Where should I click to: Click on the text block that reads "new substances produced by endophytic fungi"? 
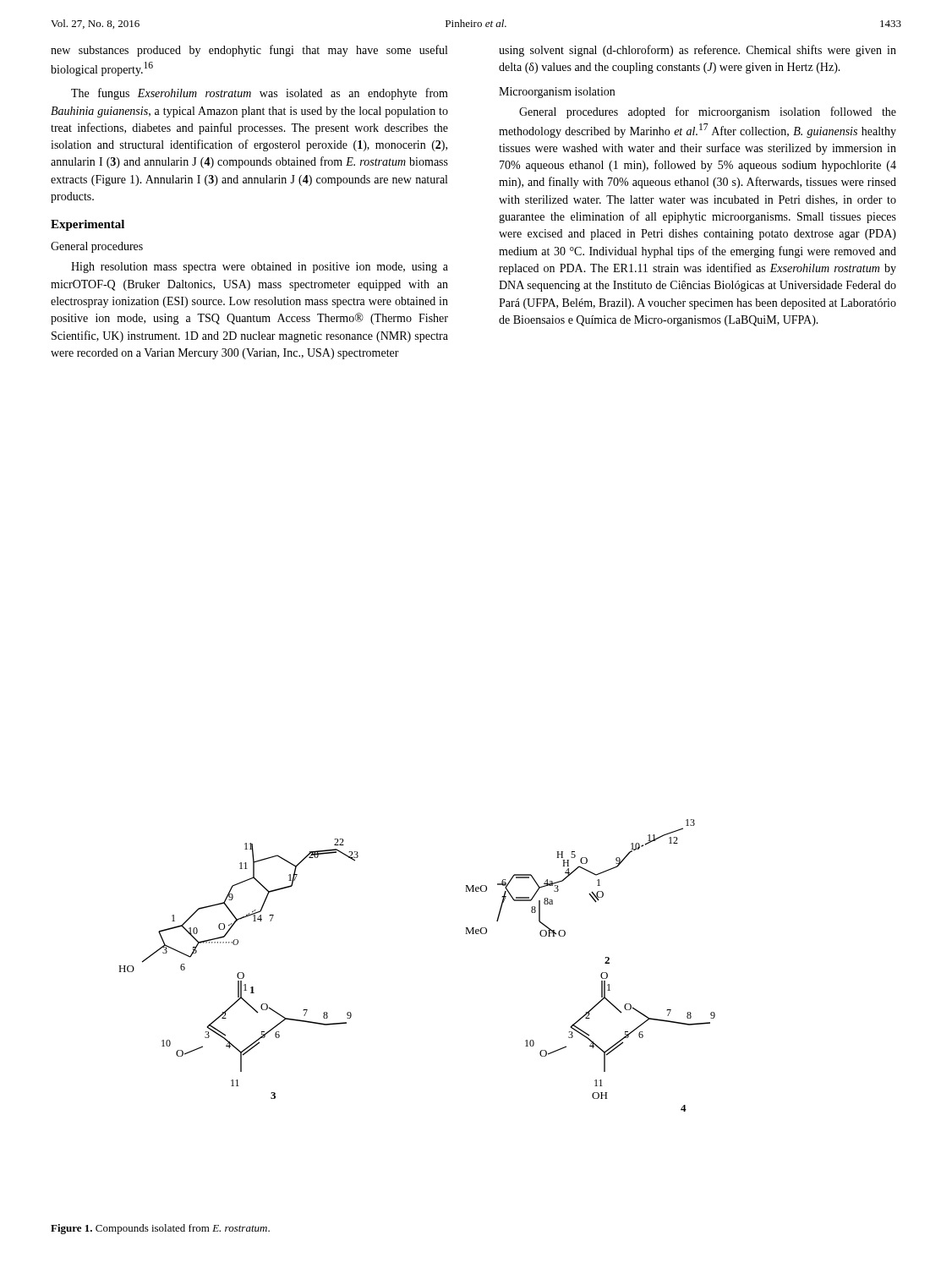[249, 124]
